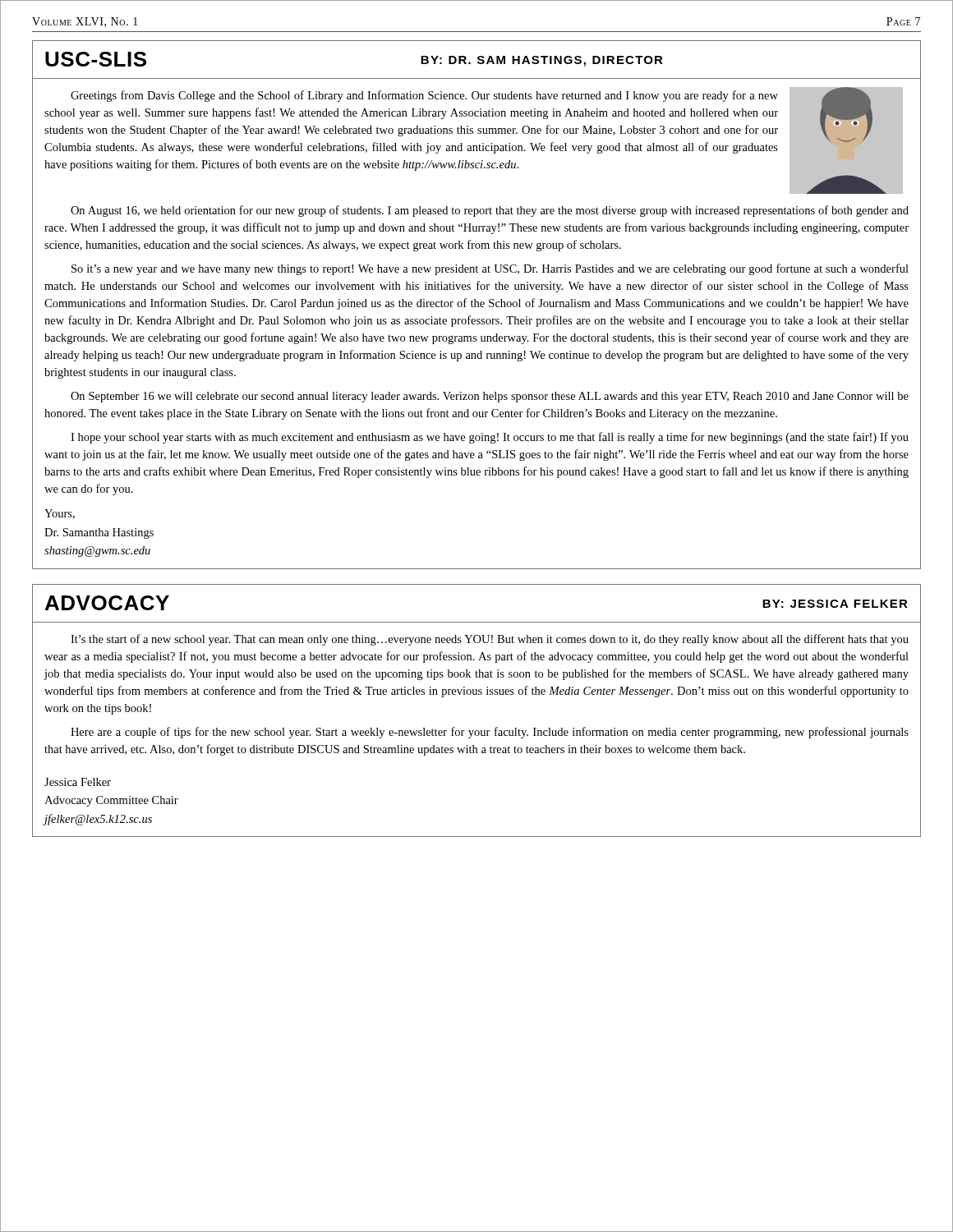Locate the text block with the text "Jessica Felker Advocacy"
The image size is (953, 1232).
pos(78,782)
